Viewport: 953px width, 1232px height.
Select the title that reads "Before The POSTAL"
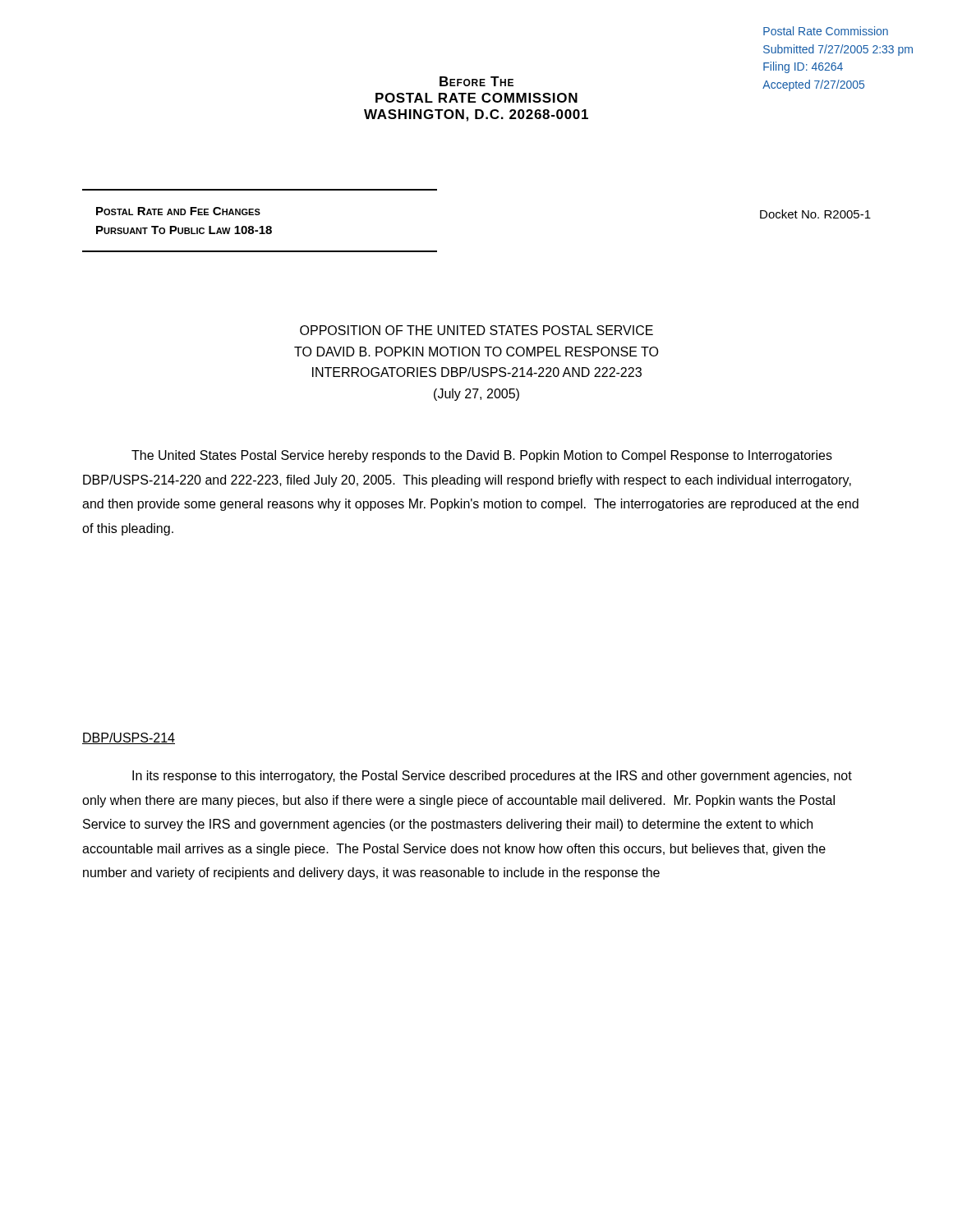pyautogui.click(x=476, y=99)
